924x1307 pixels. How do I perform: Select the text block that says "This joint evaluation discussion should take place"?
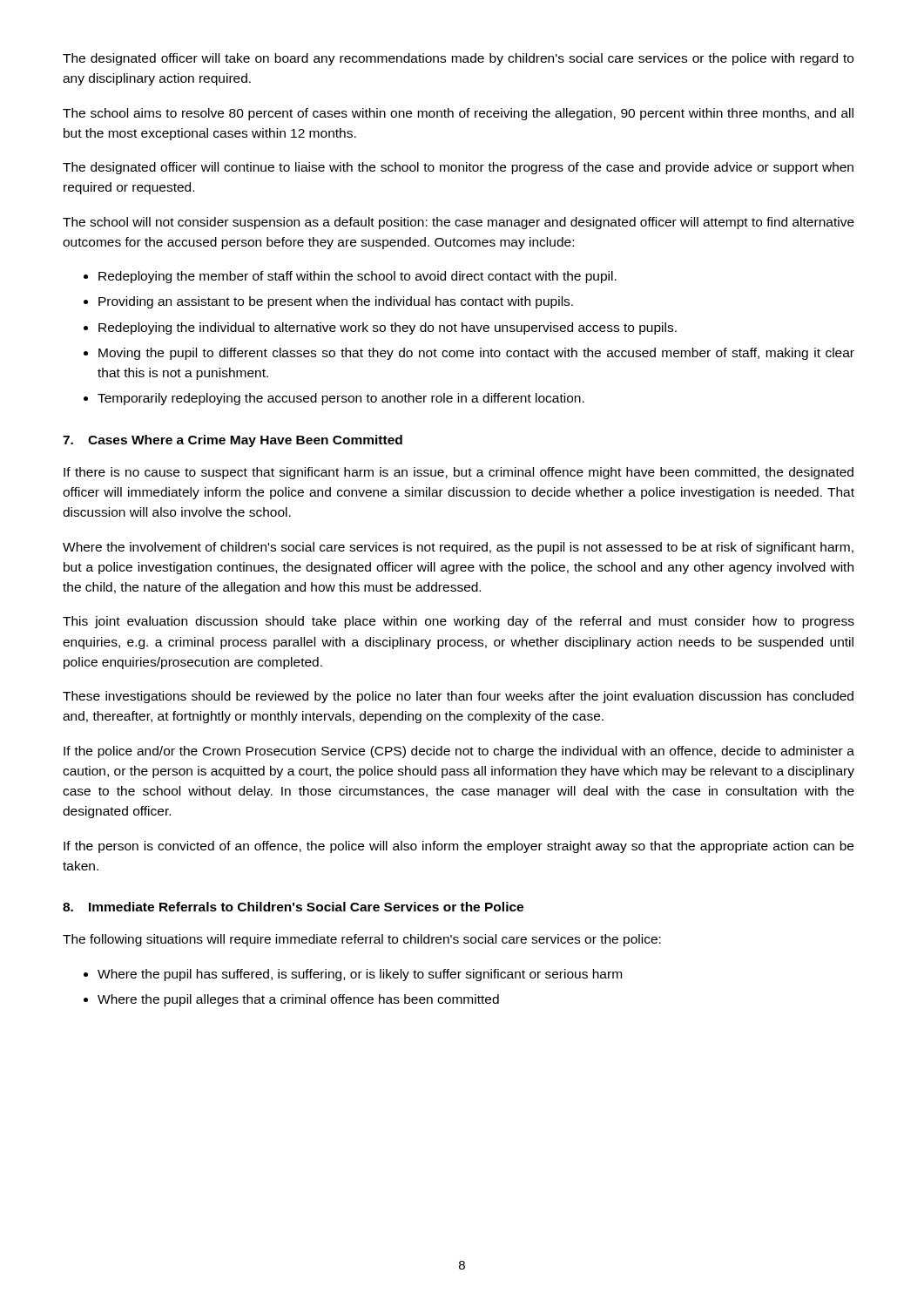pyautogui.click(x=459, y=641)
